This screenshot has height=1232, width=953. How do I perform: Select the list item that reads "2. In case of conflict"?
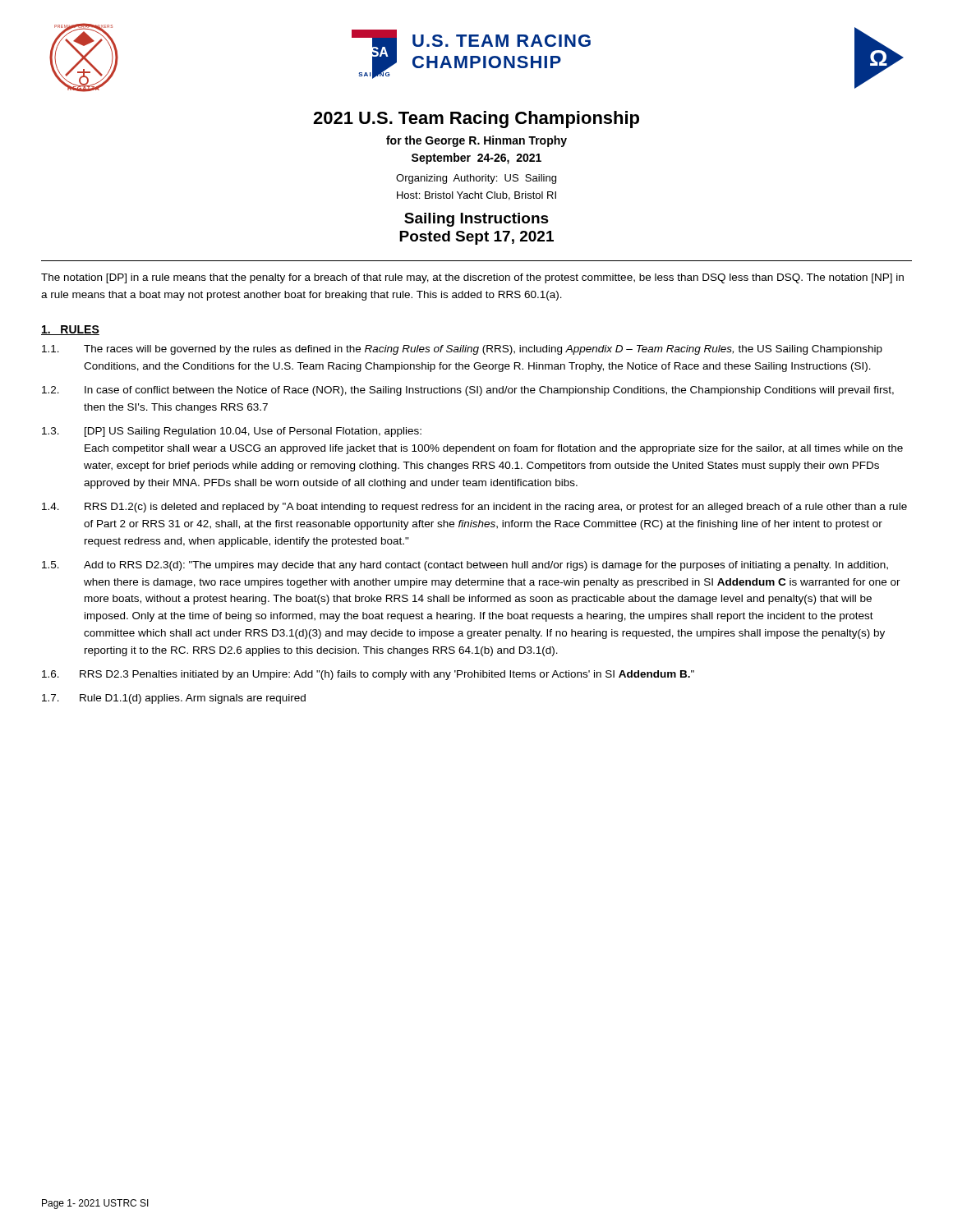click(476, 399)
